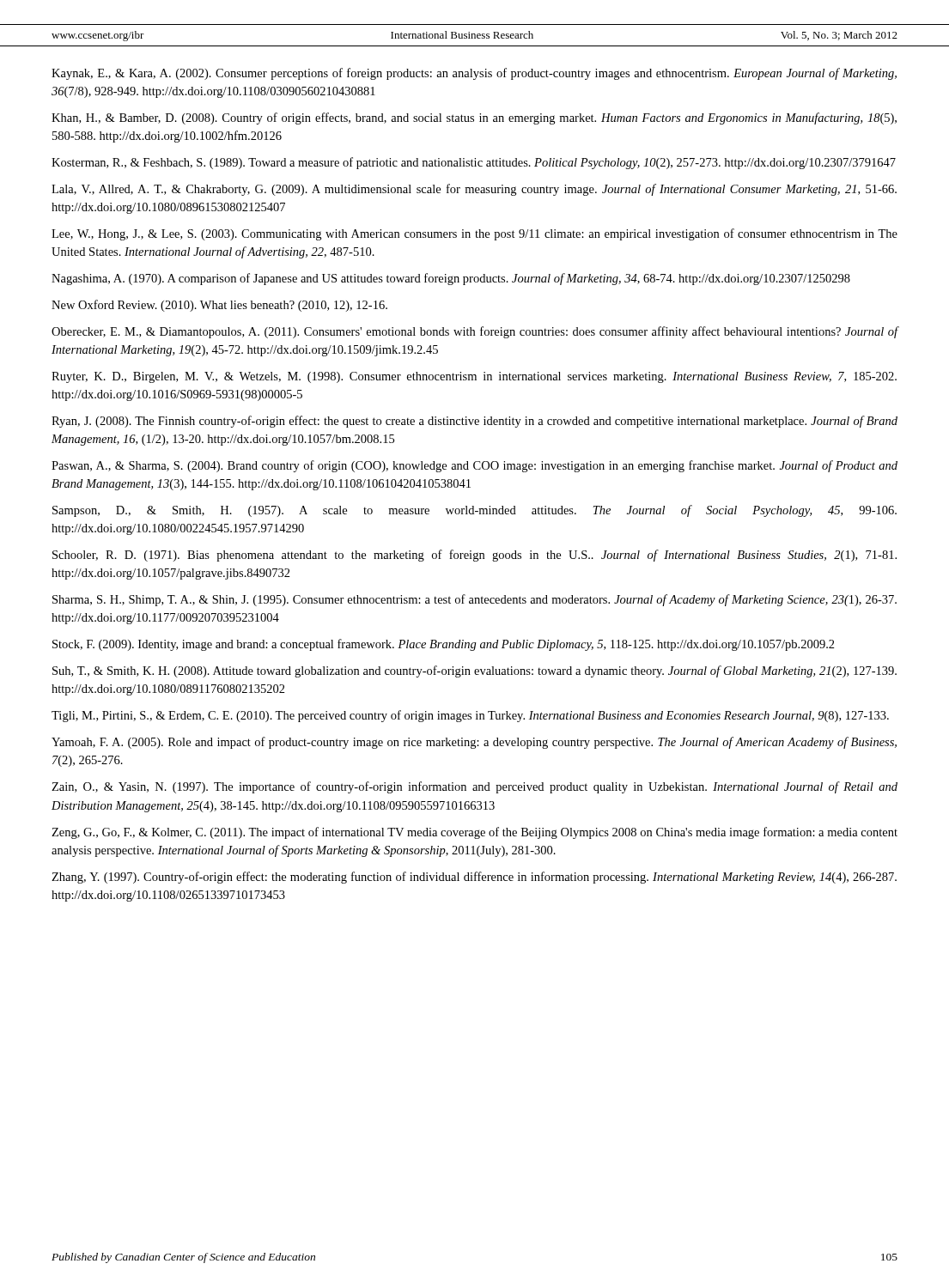Select the list item with the text "Suh, T., & Smith, K. H. (2008). Attitude"
The image size is (949, 1288).
474,680
